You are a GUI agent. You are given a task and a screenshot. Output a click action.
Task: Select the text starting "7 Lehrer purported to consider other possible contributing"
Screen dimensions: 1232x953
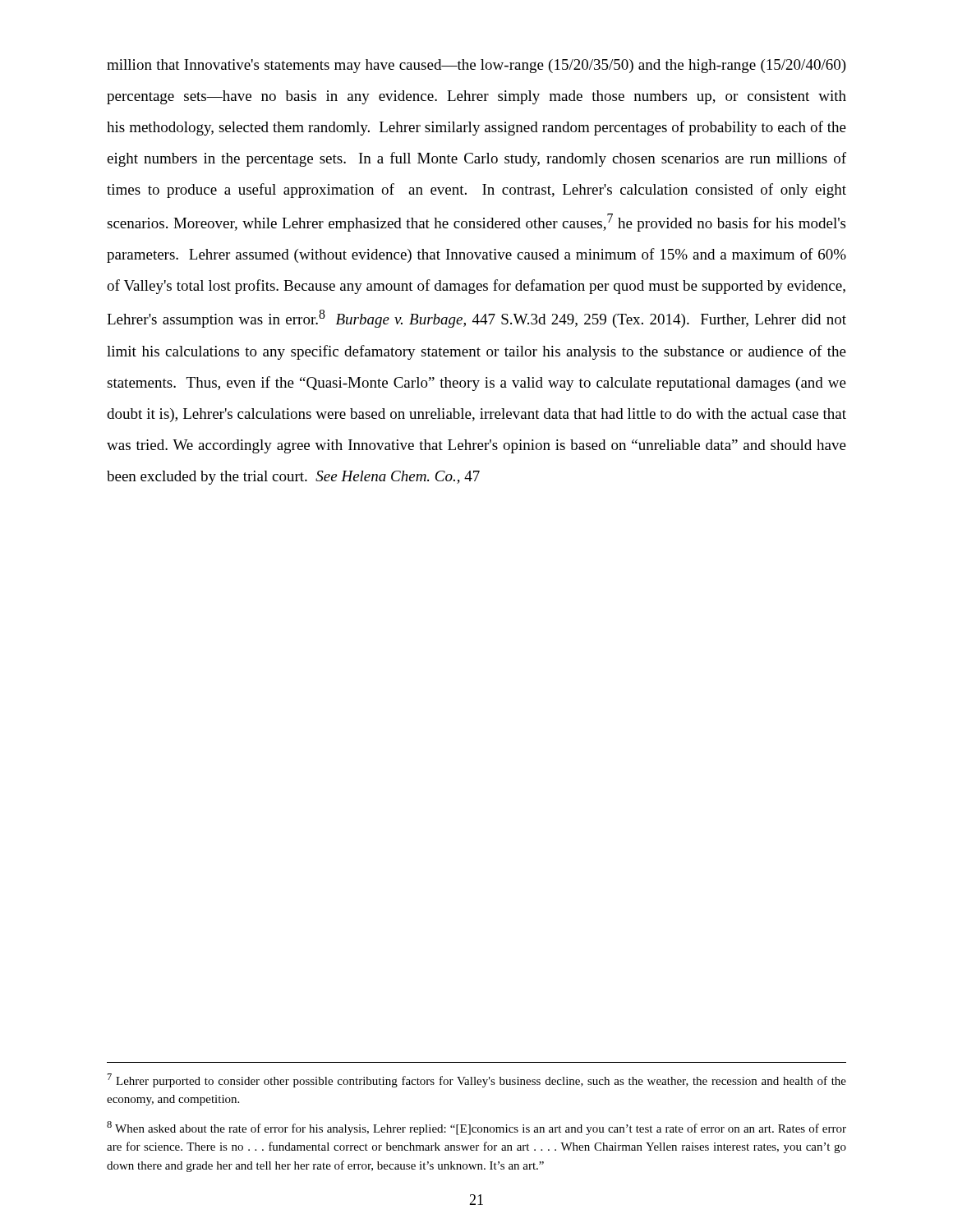[476, 1088]
